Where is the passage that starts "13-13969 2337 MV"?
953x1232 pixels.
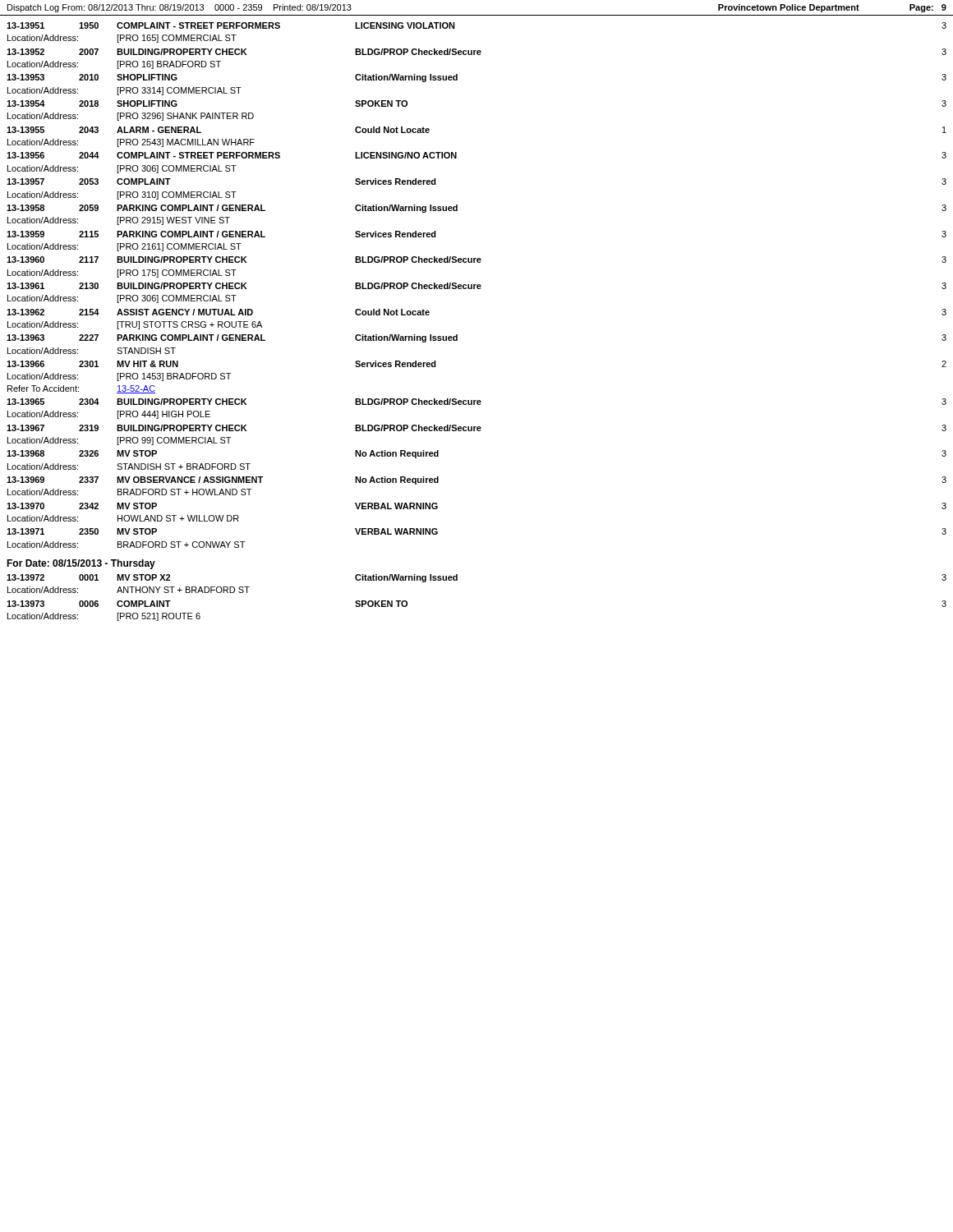[x=25, y=481]
